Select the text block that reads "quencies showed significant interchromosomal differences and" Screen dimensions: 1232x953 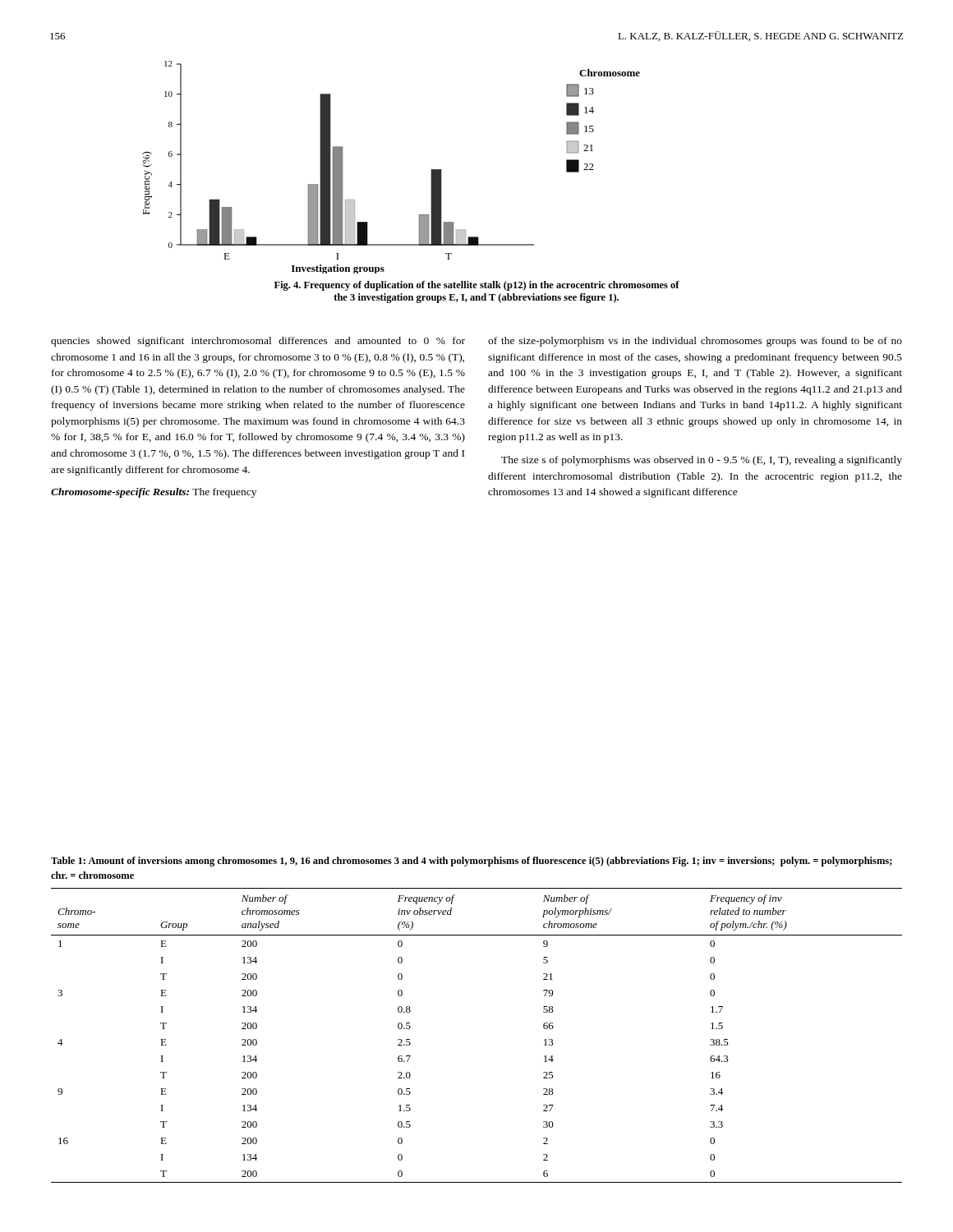[x=258, y=416]
